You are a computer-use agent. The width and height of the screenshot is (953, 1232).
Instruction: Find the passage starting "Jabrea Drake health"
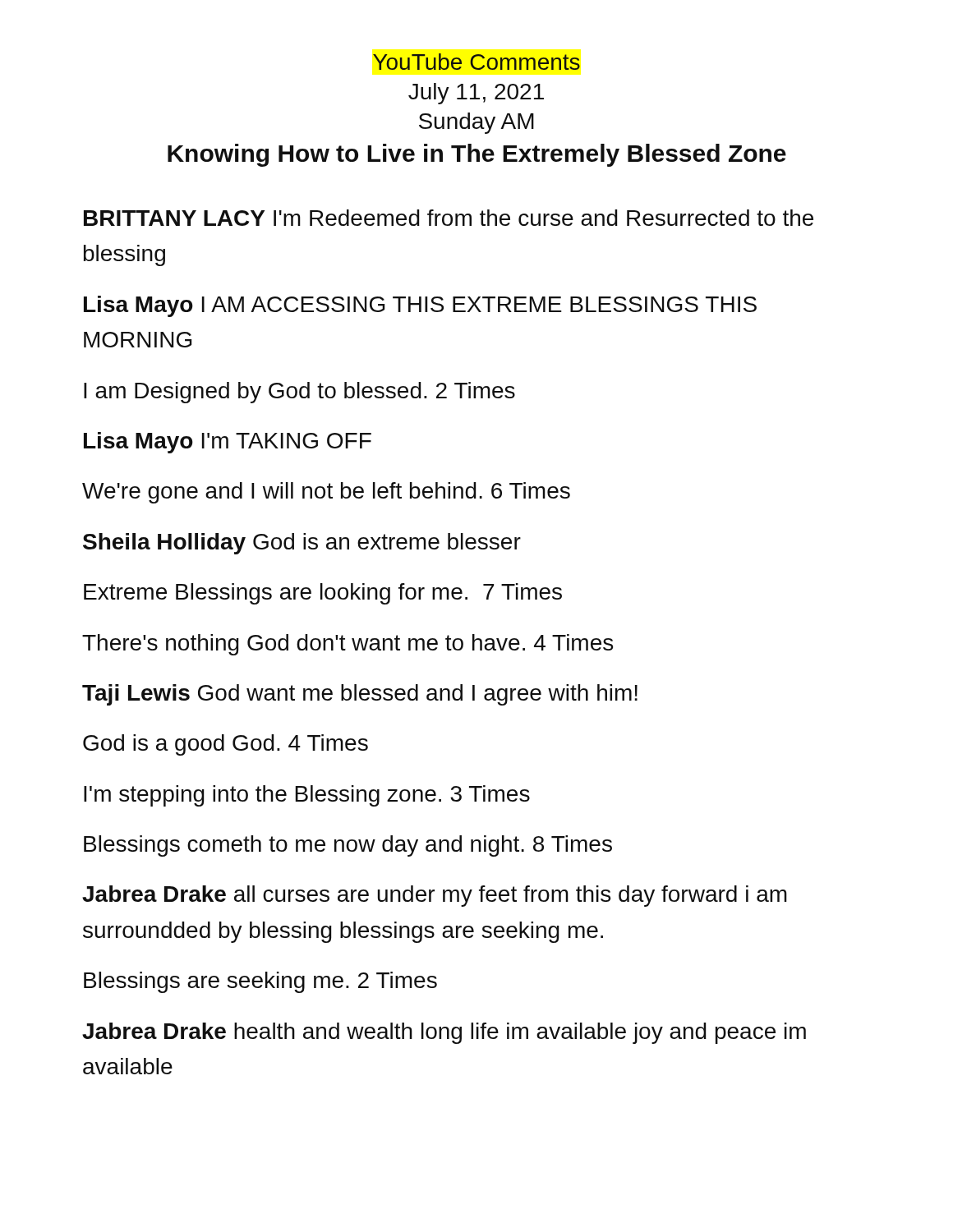(x=445, y=1049)
